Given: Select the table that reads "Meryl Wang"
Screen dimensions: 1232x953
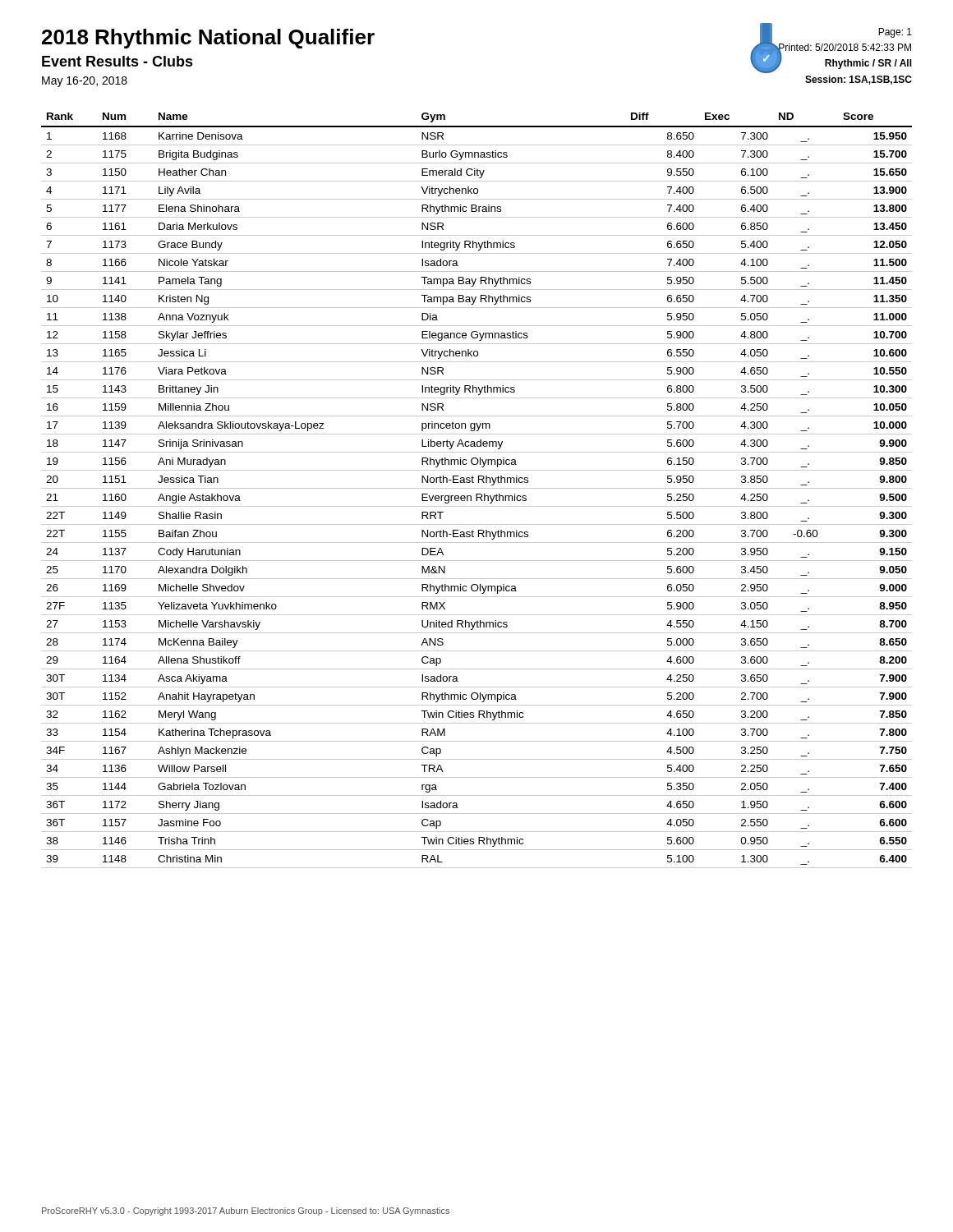Looking at the screenshot, I should point(476,488).
